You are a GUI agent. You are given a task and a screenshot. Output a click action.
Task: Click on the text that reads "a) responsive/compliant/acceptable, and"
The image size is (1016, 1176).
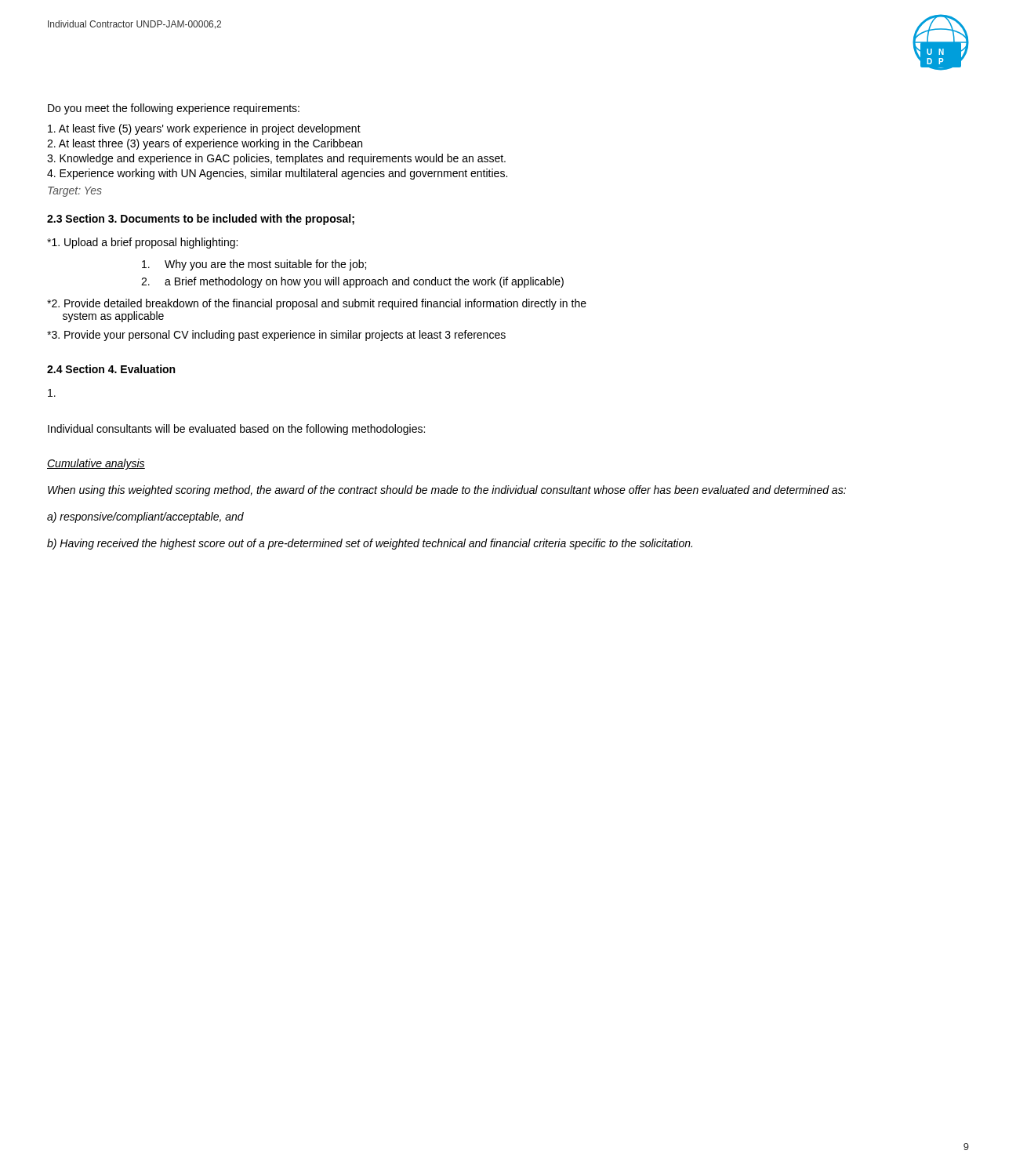click(x=145, y=517)
